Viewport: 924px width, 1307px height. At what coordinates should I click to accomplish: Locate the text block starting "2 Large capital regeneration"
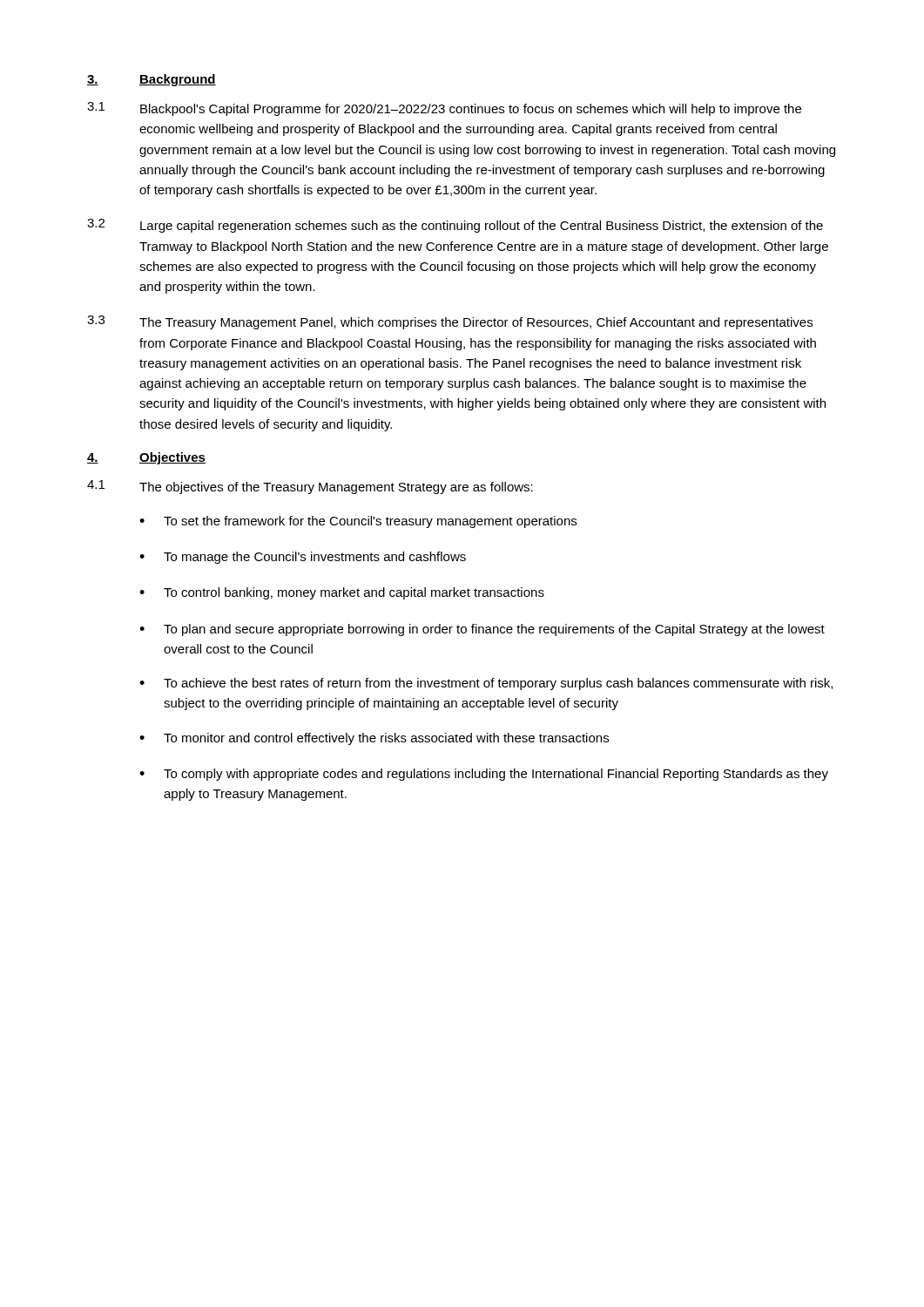pyautogui.click(x=462, y=256)
